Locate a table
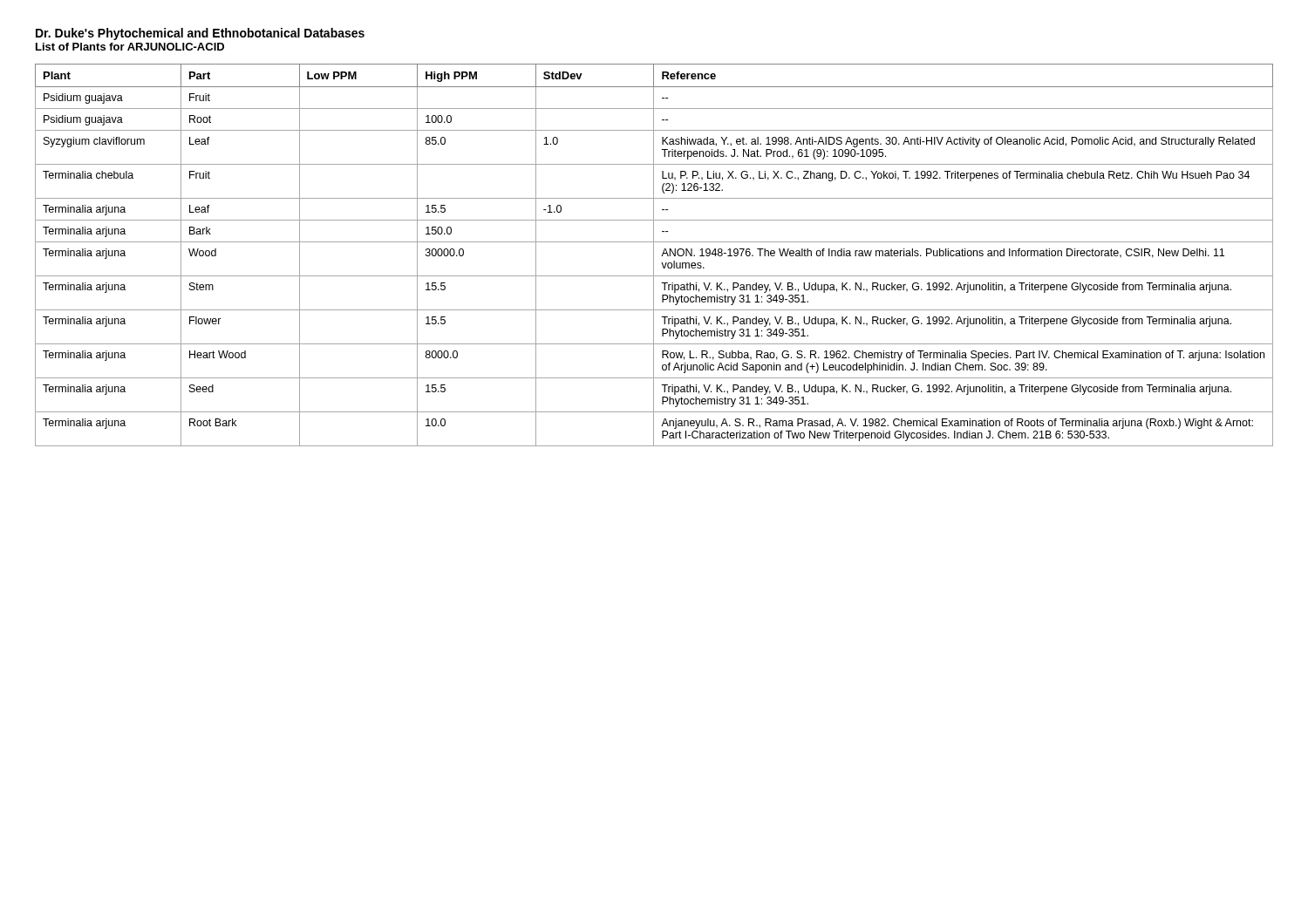The image size is (1308, 924). 654,255
